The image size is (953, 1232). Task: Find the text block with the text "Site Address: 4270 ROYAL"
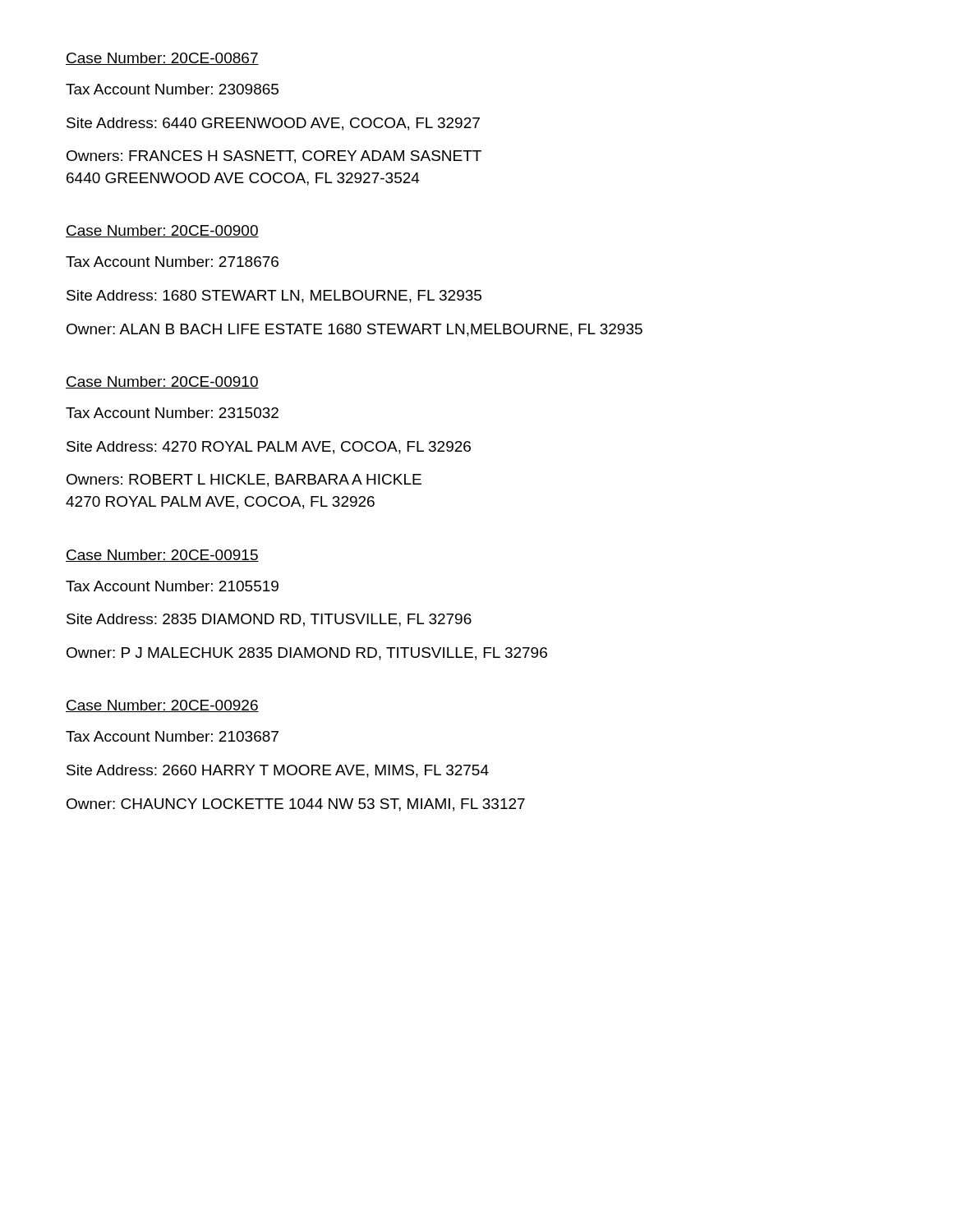[269, 446]
